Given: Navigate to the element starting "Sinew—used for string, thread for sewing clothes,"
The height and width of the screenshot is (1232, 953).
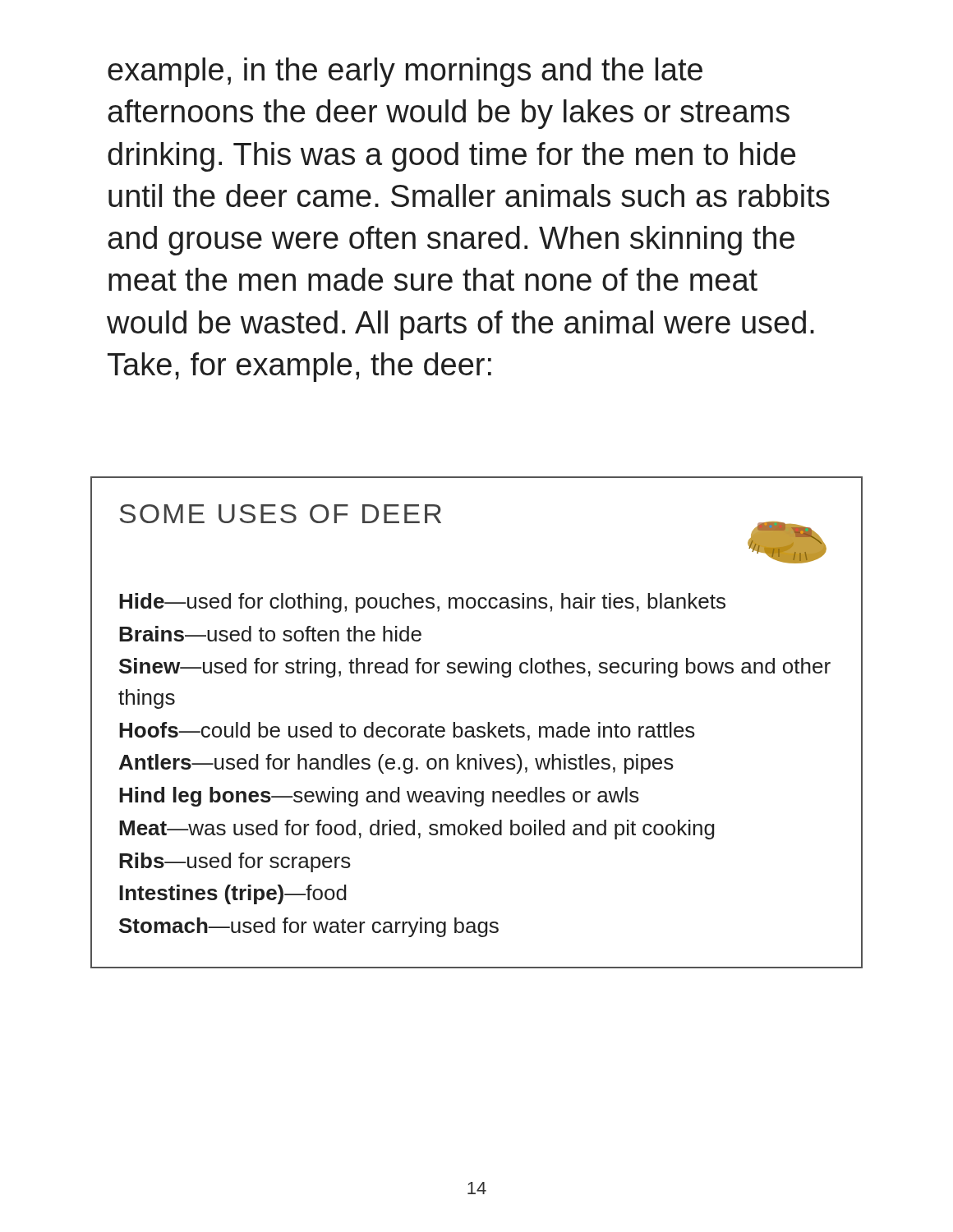Looking at the screenshot, I should [476, 683].
